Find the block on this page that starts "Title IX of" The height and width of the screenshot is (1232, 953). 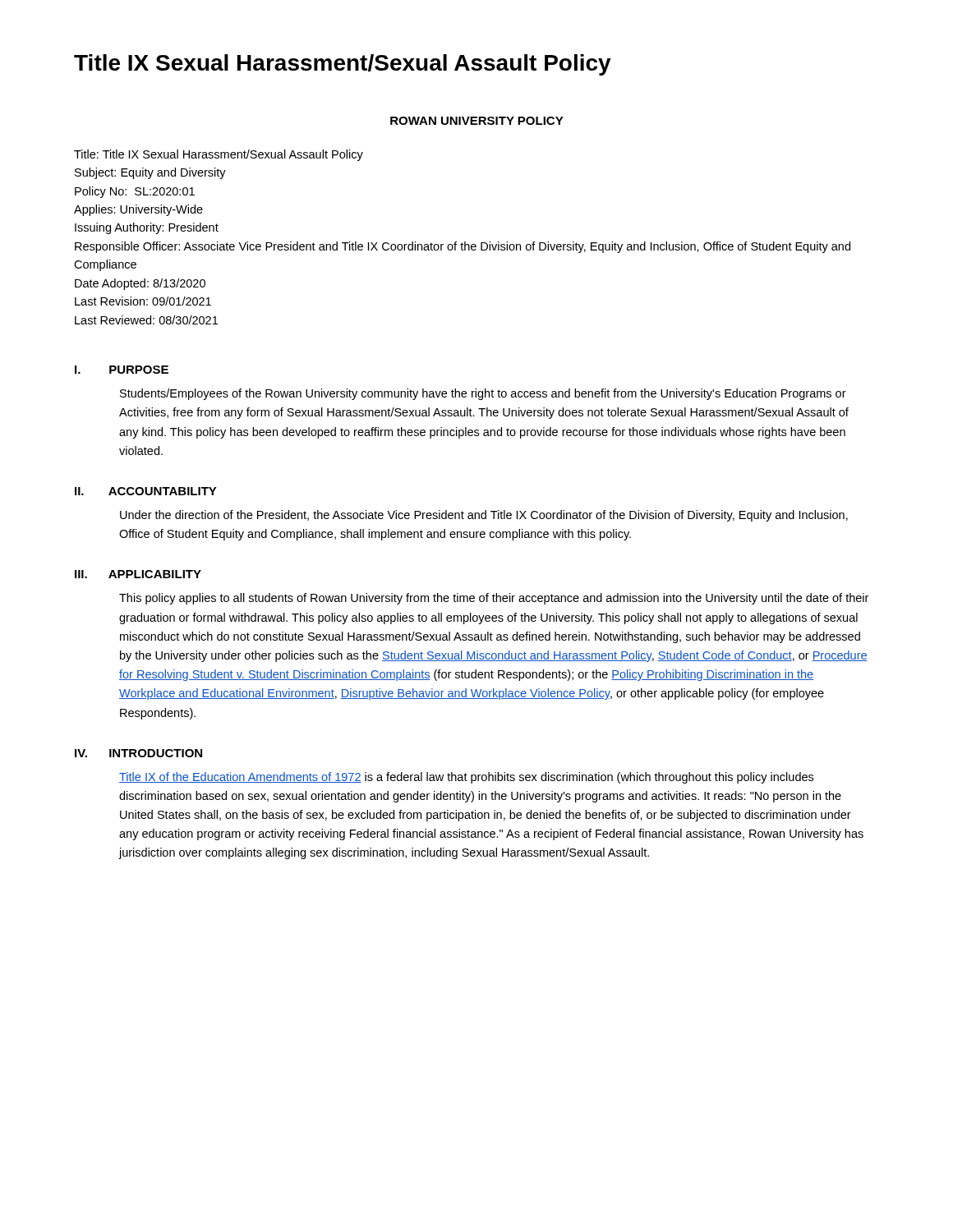(x=491, y=815)
